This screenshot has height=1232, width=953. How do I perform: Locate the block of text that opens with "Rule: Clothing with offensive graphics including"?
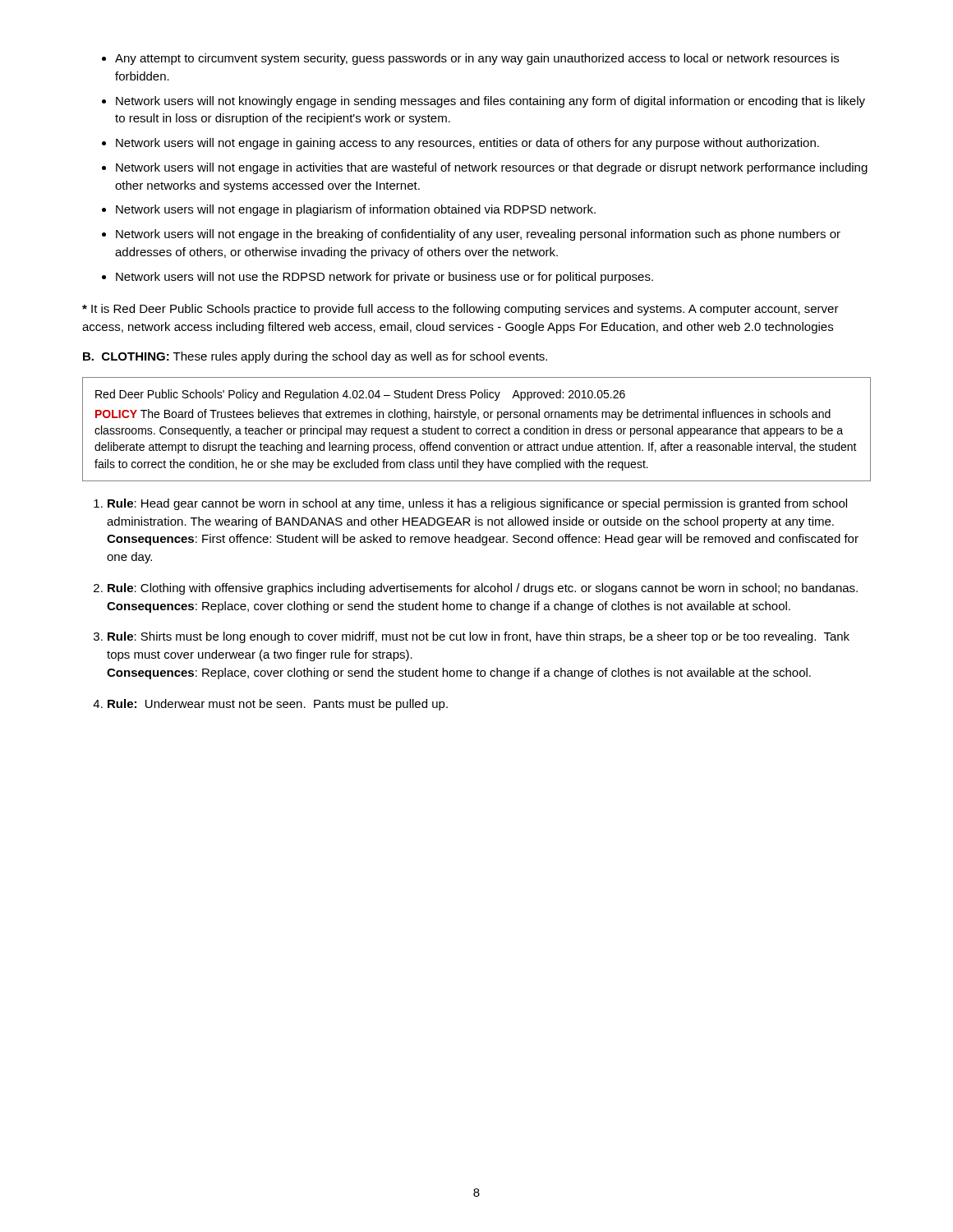(x=489, y=597)
